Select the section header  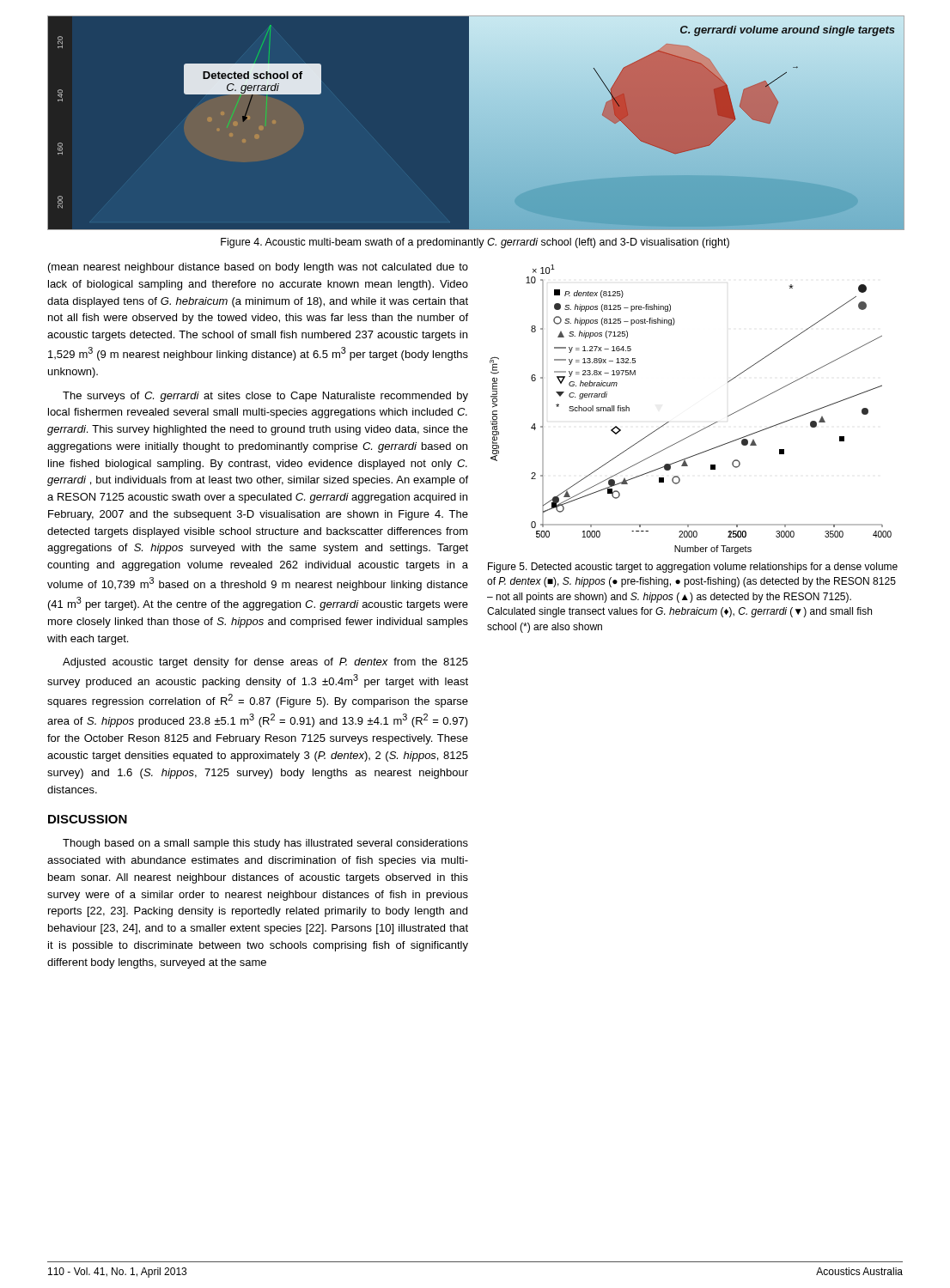click(x=87, y=819)
